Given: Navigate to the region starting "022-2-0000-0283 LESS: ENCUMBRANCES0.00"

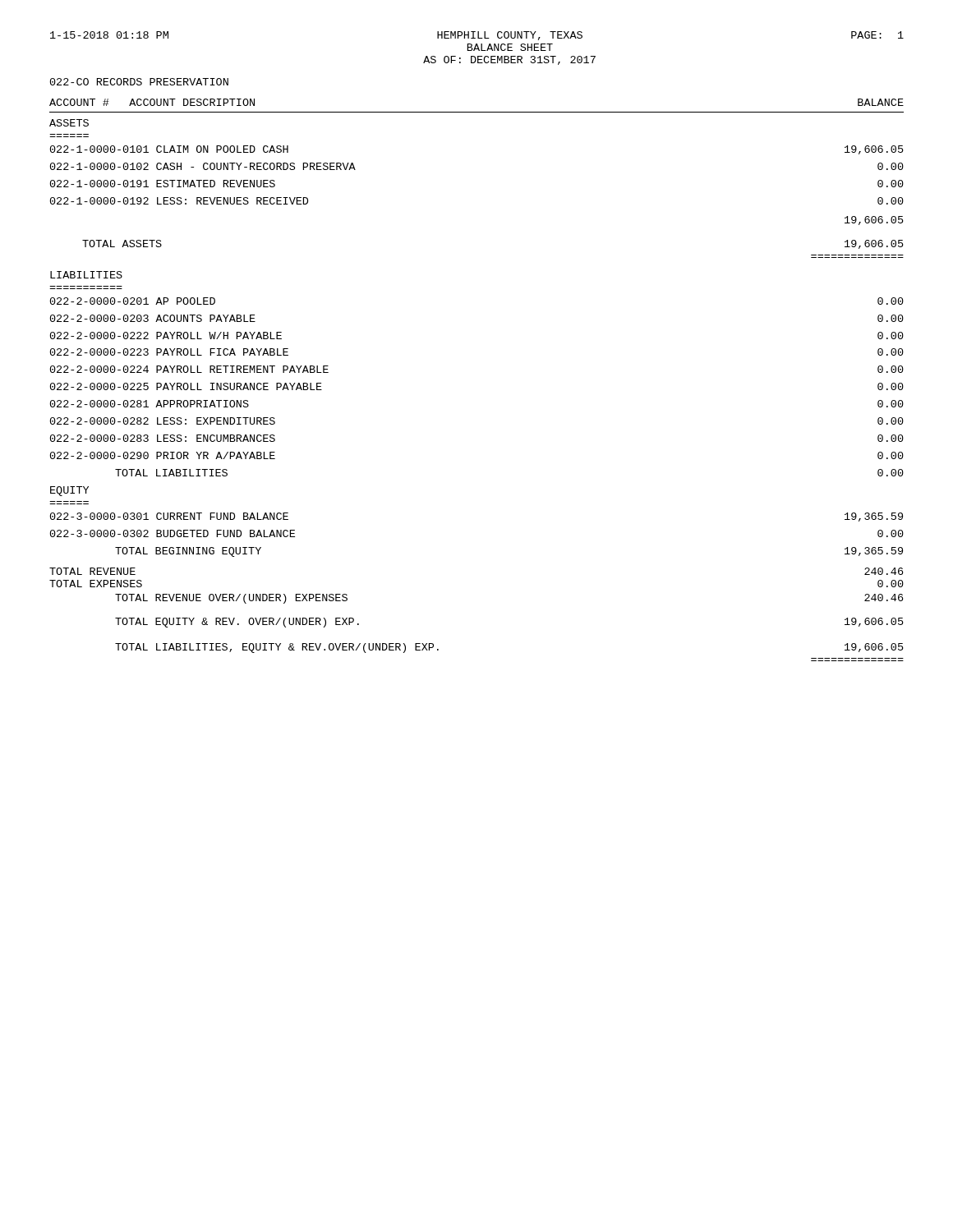Looking at the screenshot, I should [99, 438].
